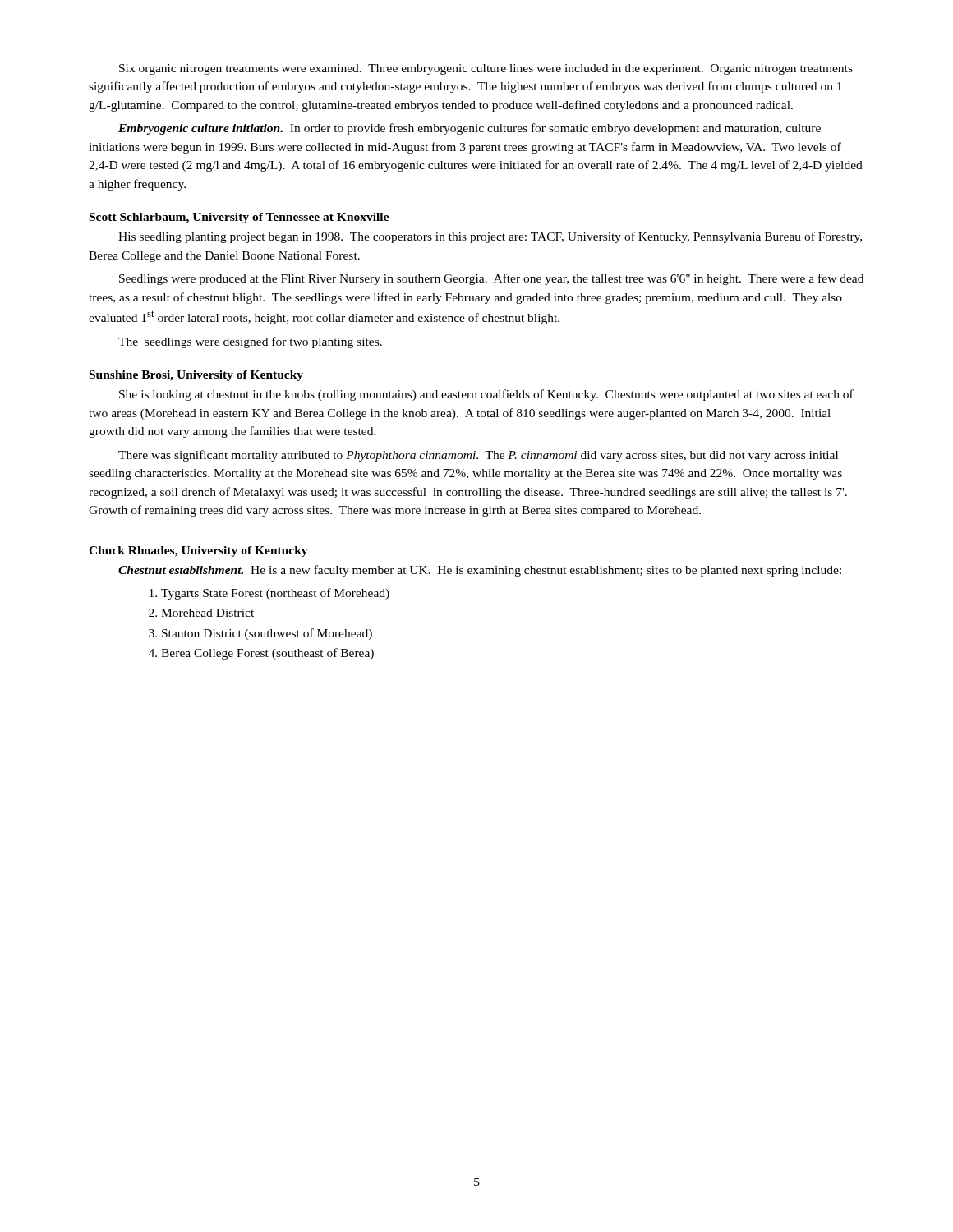
Task: Find the text block starting "Six organic nitrogen treatments were examined."
Action: click(x=476, y=87)
